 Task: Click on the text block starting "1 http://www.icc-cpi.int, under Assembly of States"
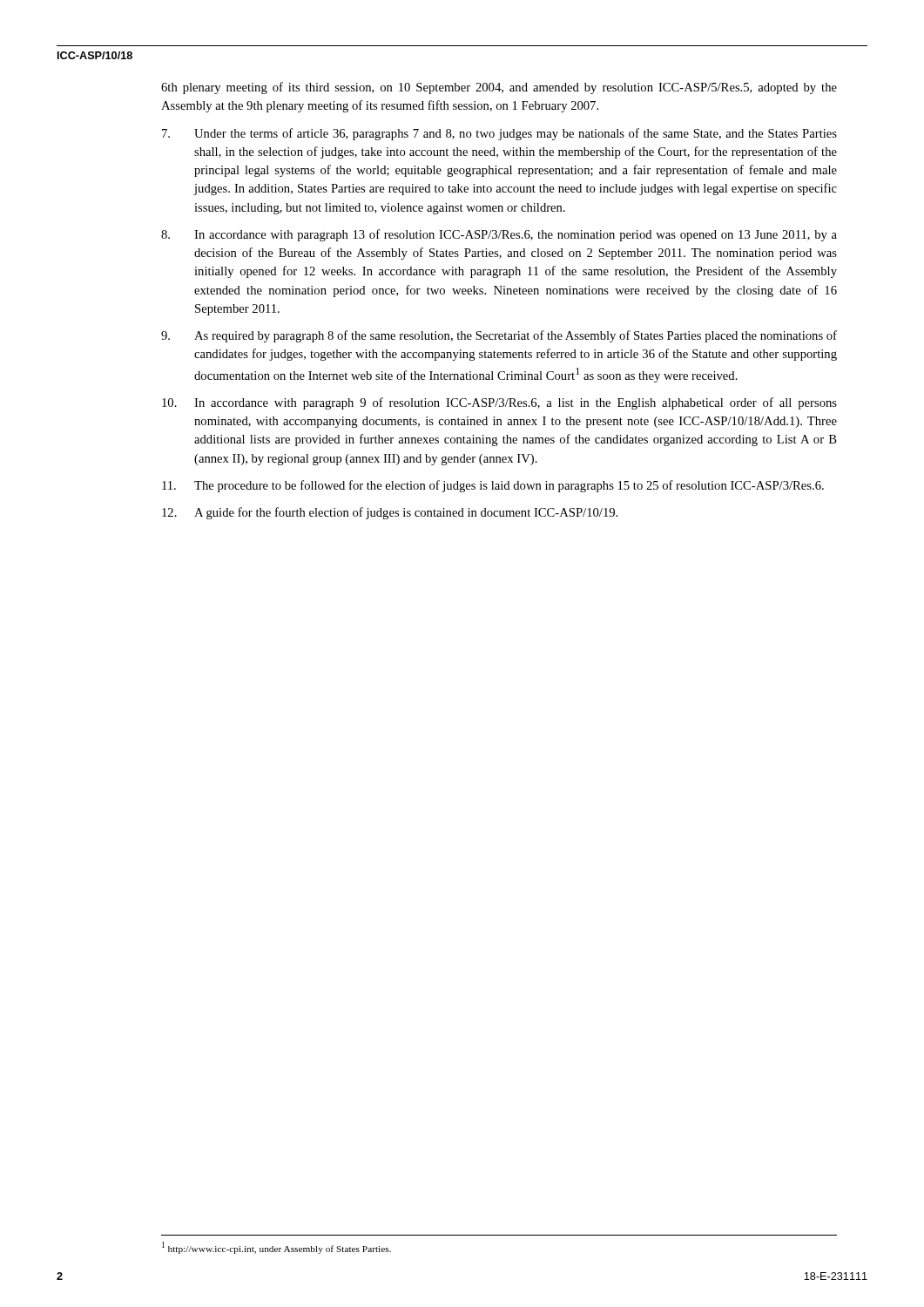coord(276,1248)
